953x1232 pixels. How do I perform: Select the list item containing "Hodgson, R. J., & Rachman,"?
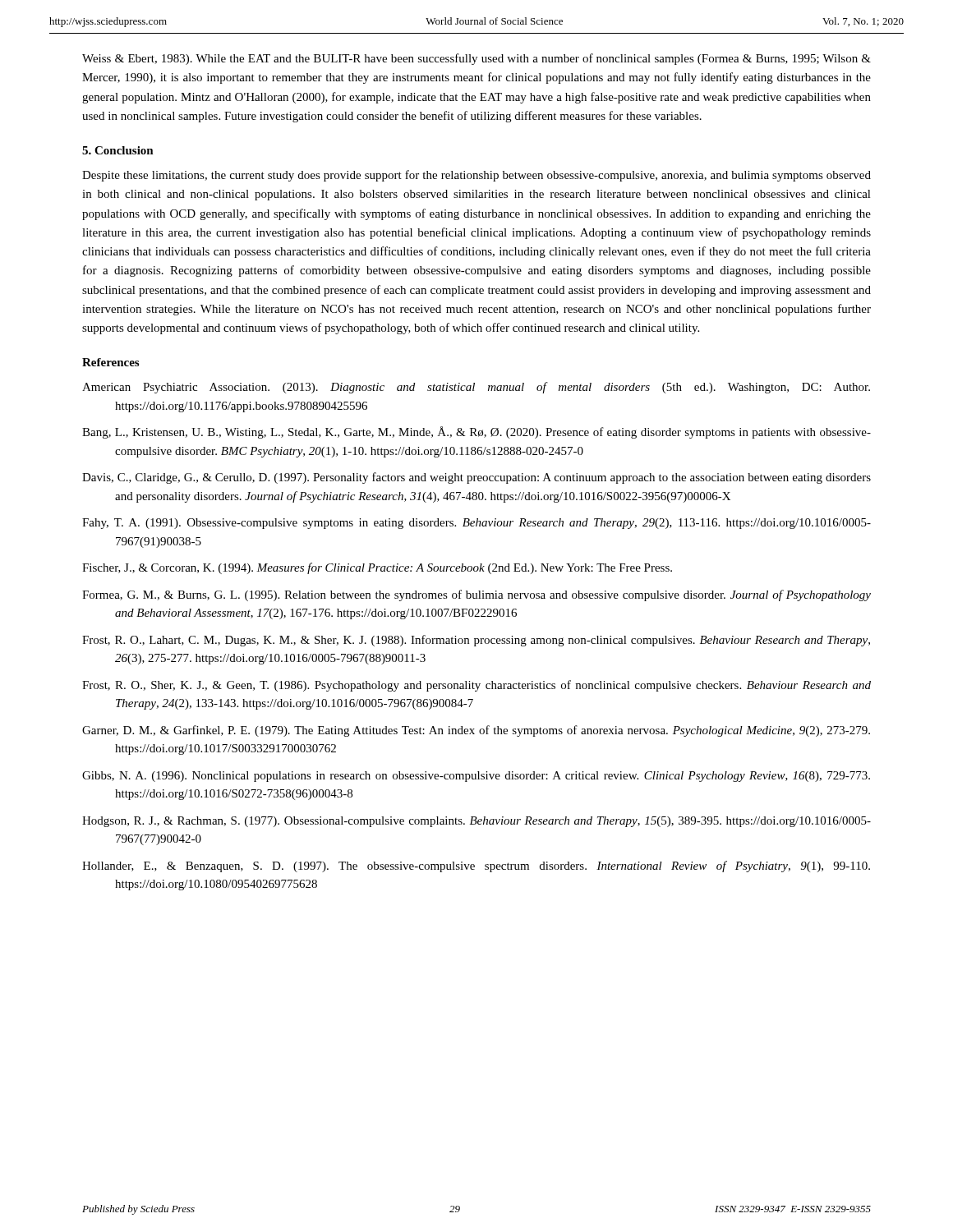point(476,830)
